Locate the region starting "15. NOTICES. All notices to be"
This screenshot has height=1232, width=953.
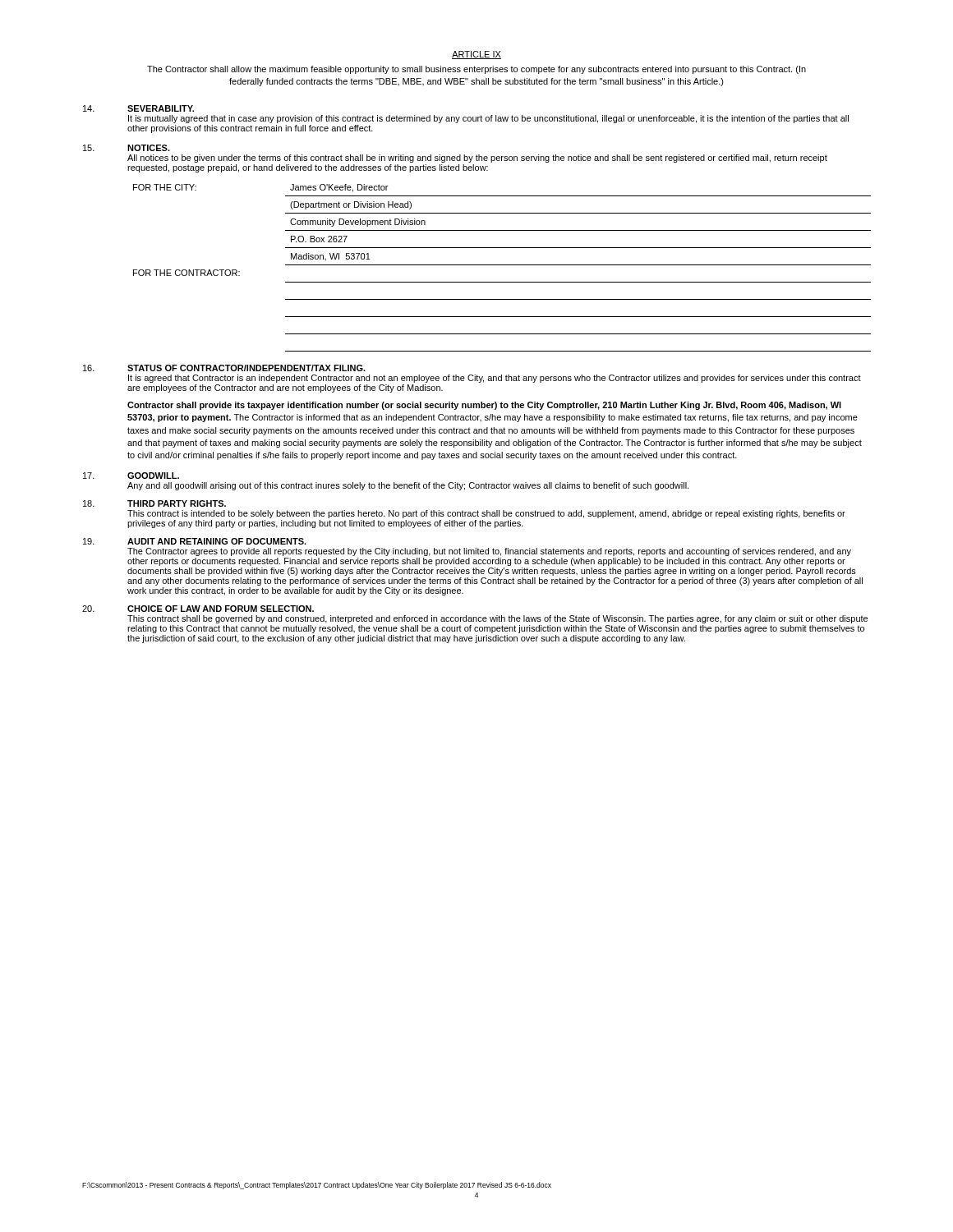tap(476, 158)
